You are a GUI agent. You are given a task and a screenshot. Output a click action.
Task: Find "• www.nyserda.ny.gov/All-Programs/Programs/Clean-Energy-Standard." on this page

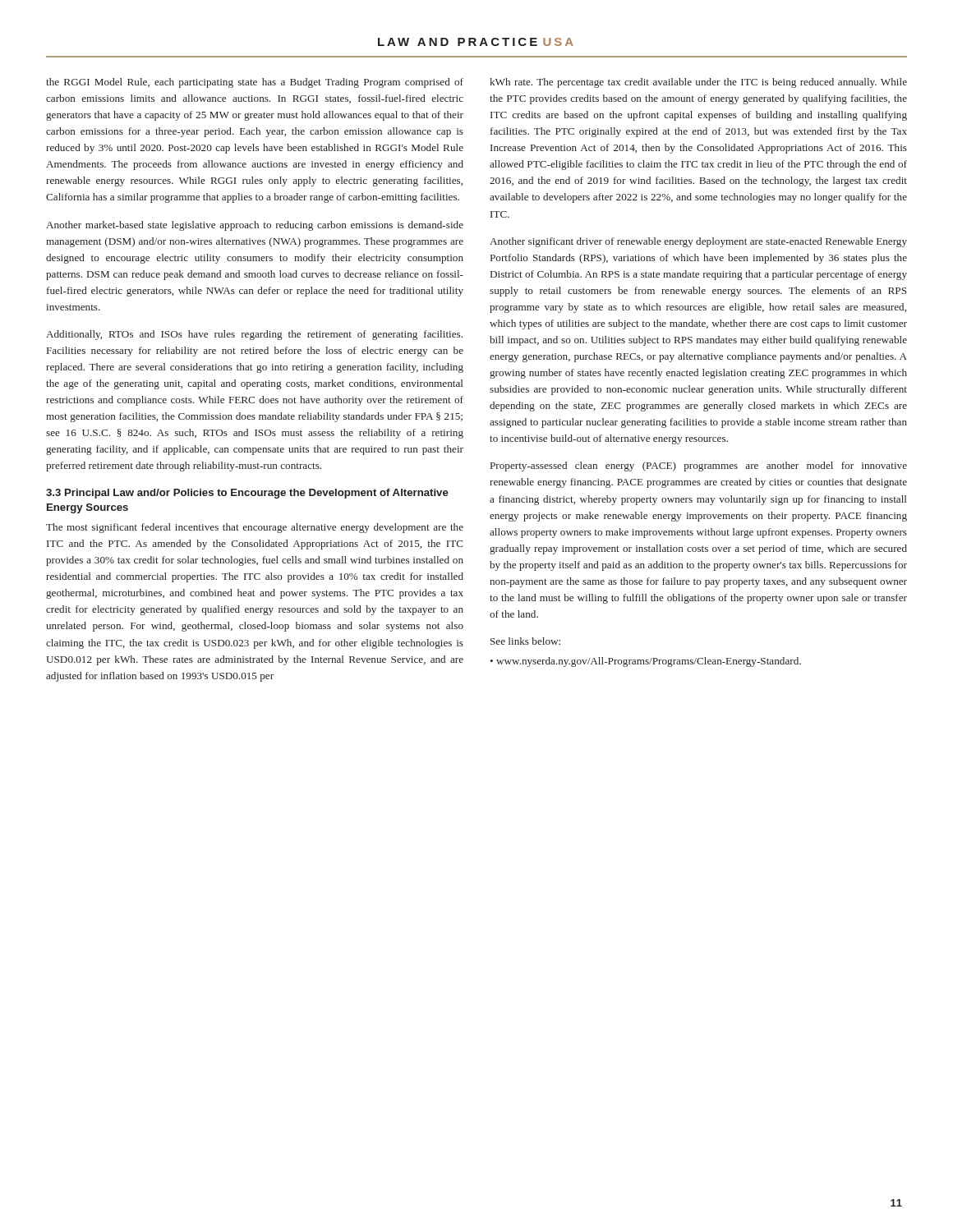tap(646, 661)
